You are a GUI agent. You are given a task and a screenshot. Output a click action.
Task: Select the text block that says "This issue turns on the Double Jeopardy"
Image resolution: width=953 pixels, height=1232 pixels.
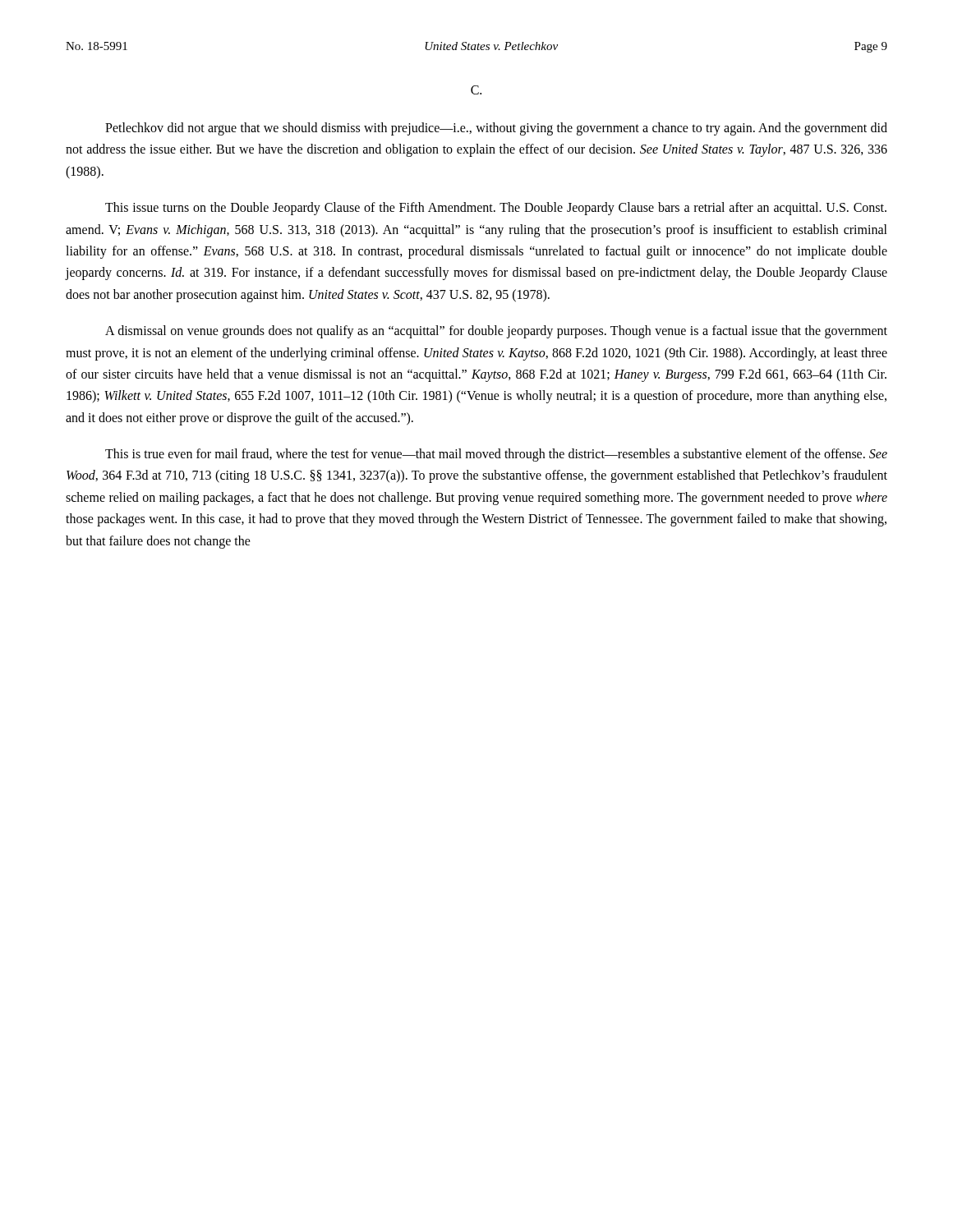476,251
